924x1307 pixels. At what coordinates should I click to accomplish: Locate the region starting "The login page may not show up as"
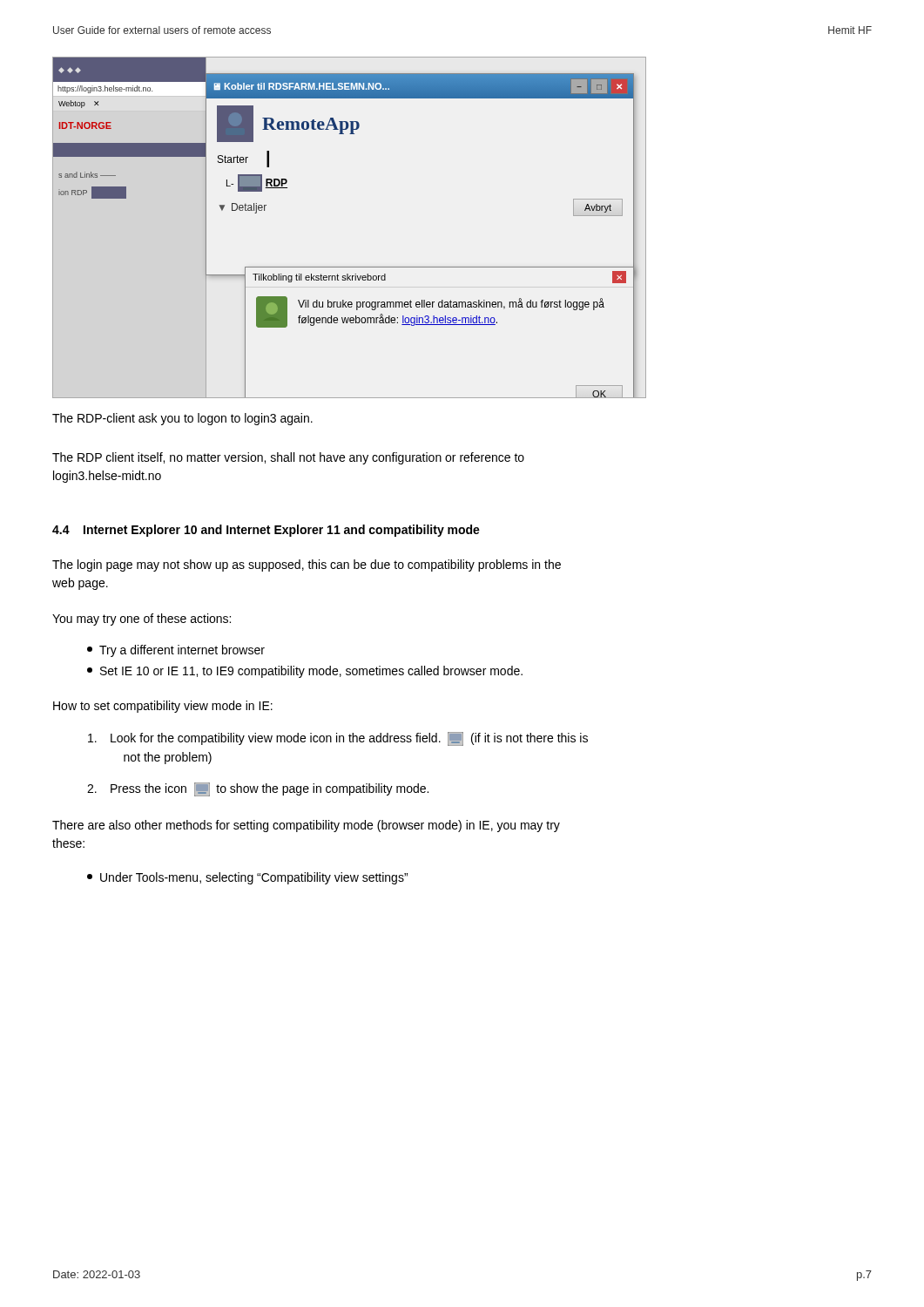pyautogui.click(x=307, y=574)
